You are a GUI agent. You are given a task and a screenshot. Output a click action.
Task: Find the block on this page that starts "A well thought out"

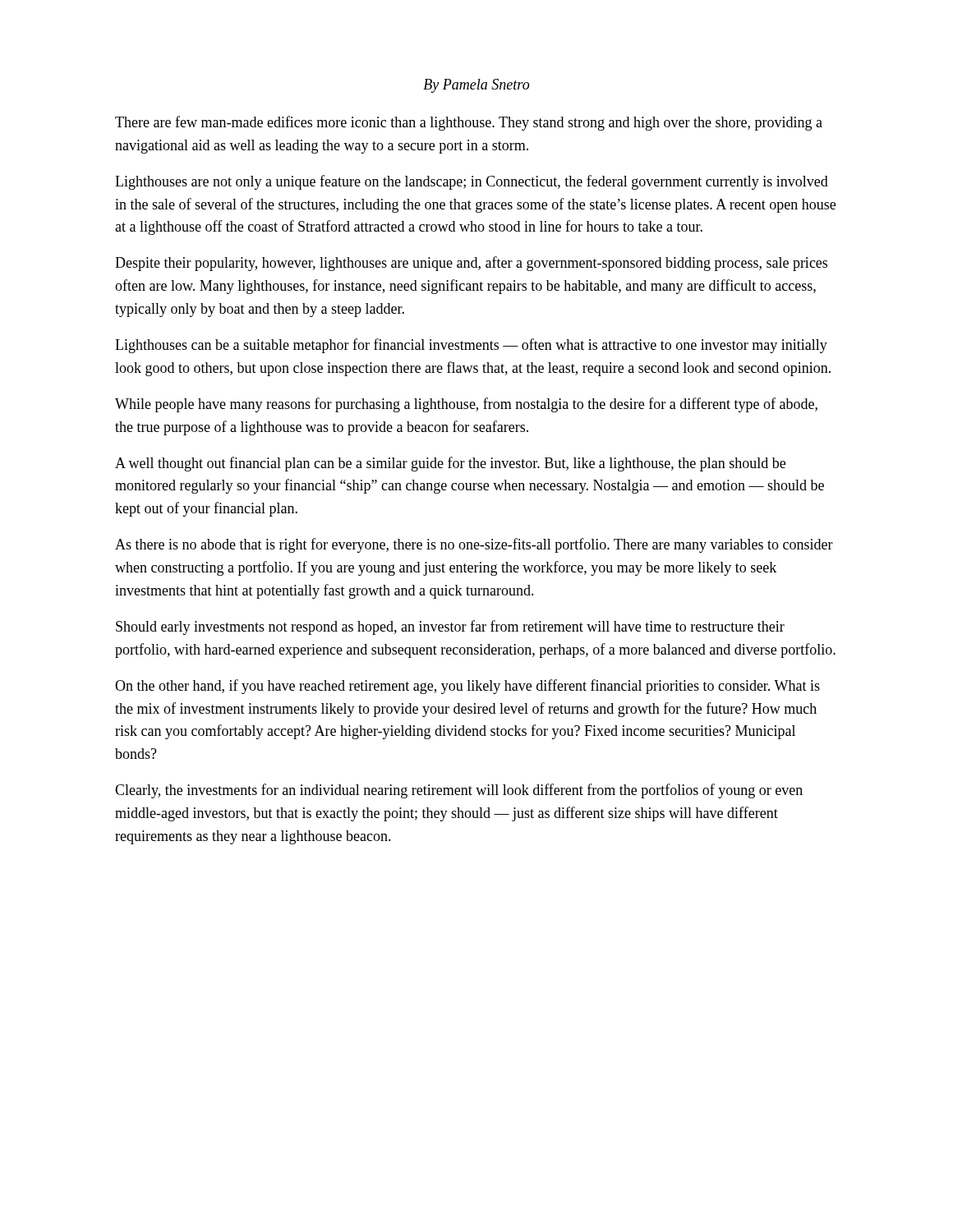point(470,486)
